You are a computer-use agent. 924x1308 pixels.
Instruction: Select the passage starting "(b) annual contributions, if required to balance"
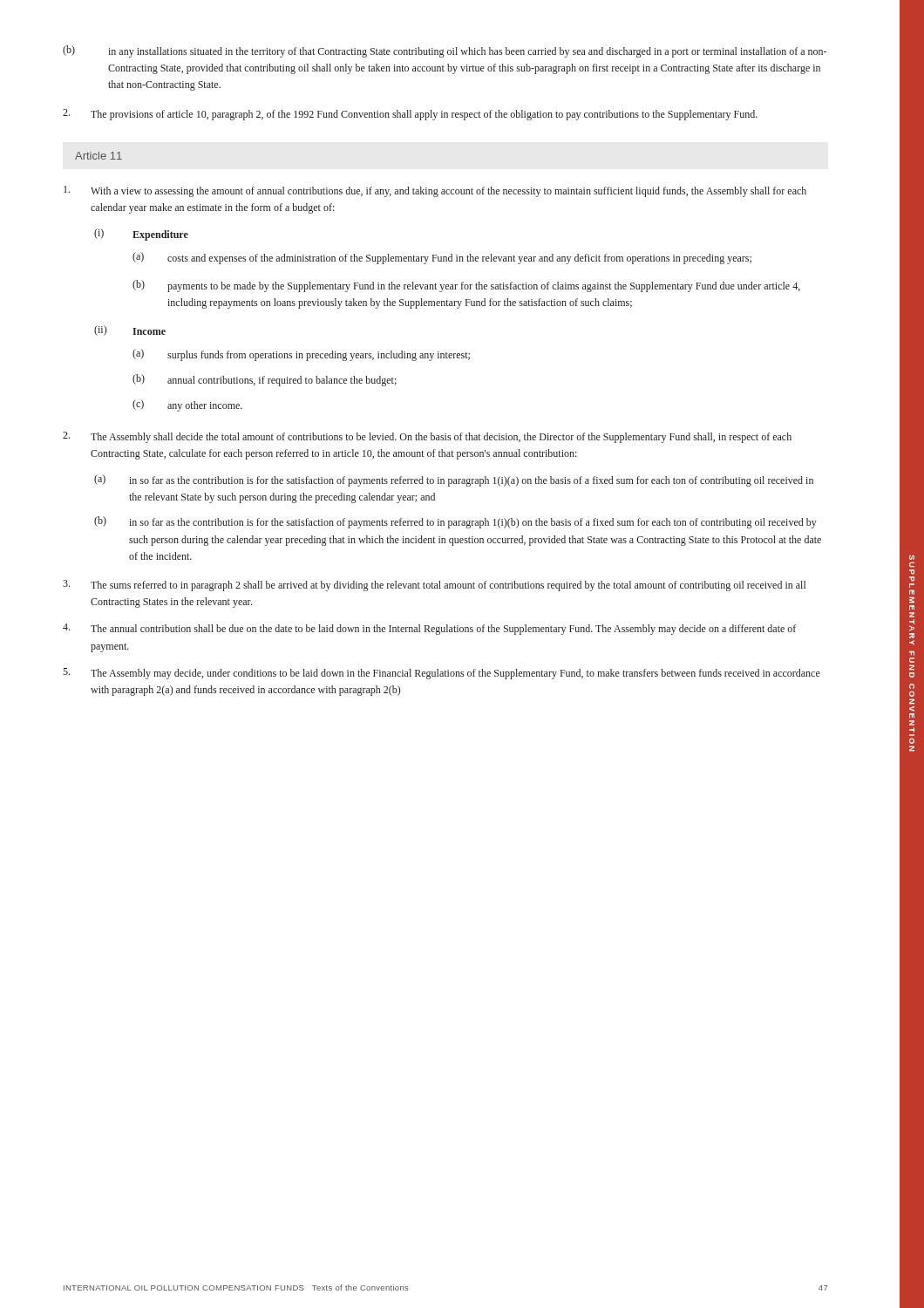click(x=265, y=380)
